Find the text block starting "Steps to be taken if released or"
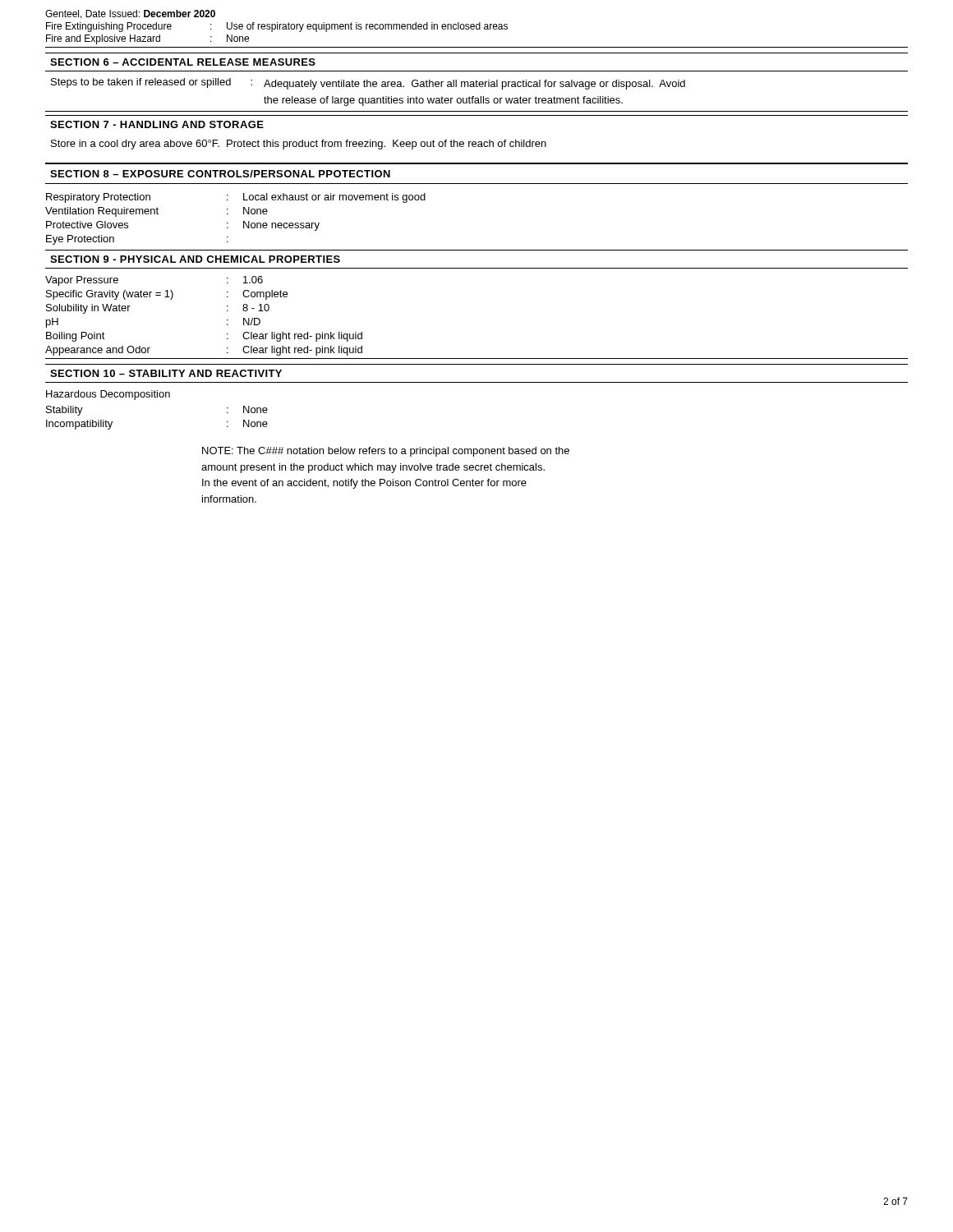 tap(479, 92)
